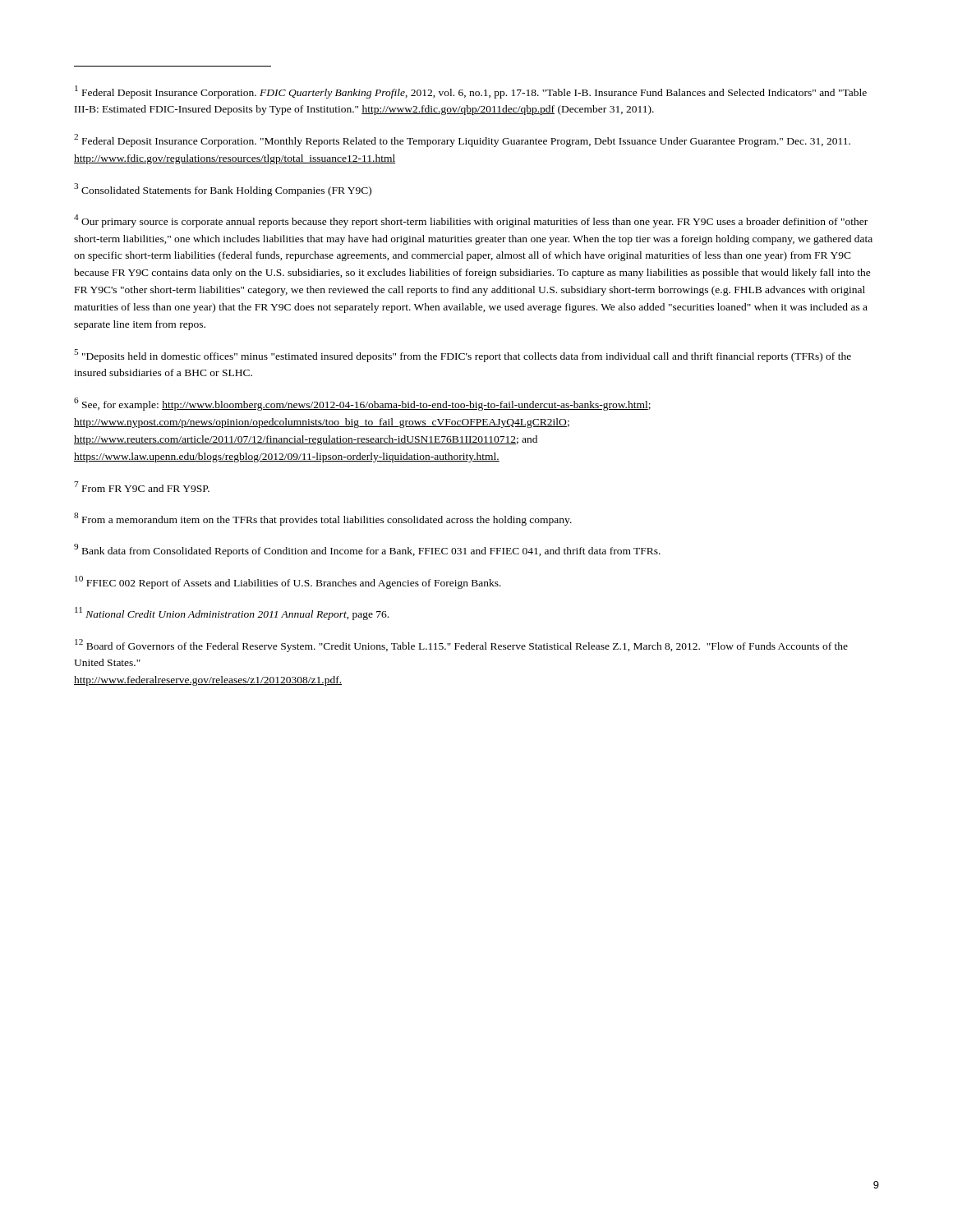Find the block on this page that starts "9 Bank data from Consolidated"

coord(367,549)
